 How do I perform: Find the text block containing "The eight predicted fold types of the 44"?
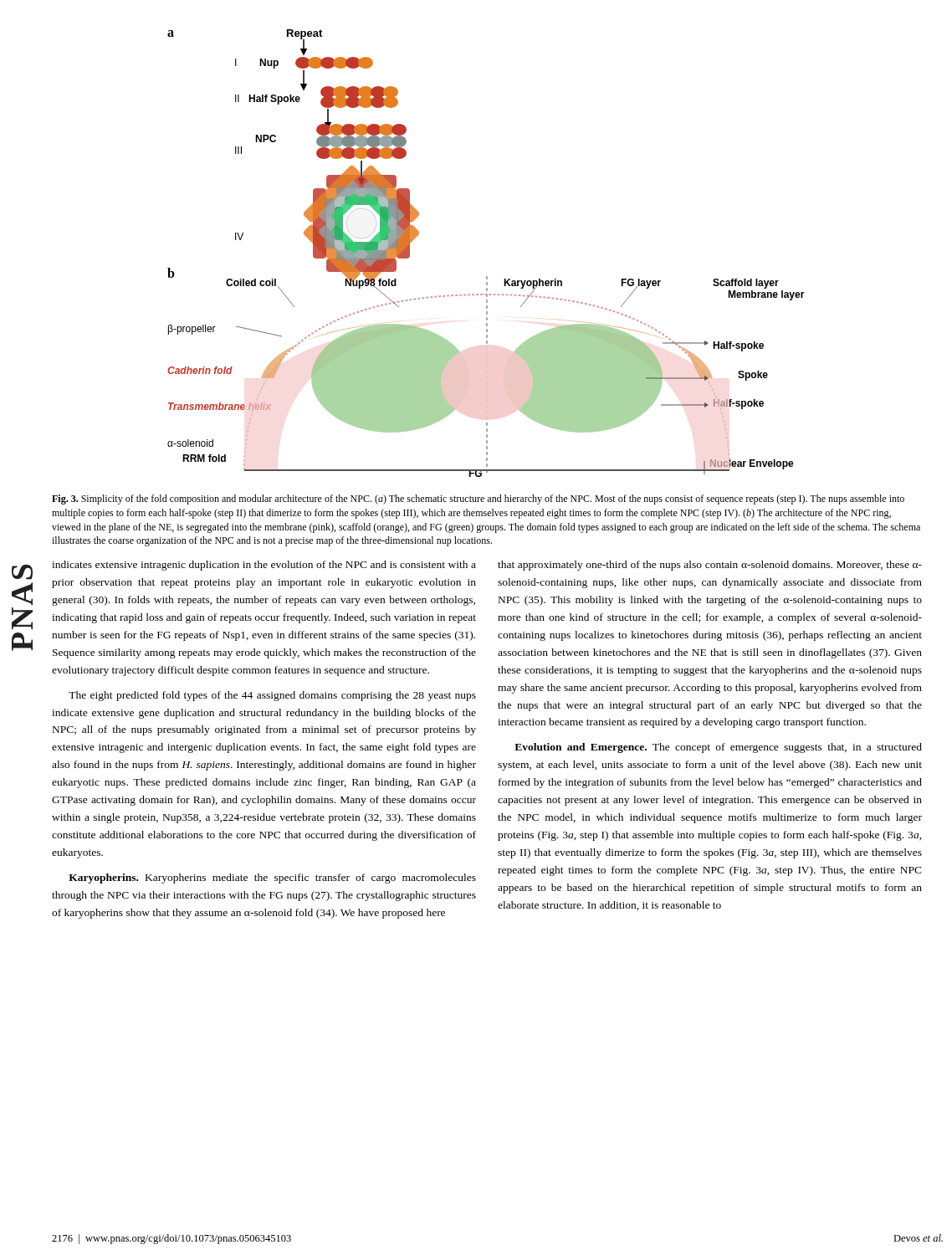coord(264,773)
